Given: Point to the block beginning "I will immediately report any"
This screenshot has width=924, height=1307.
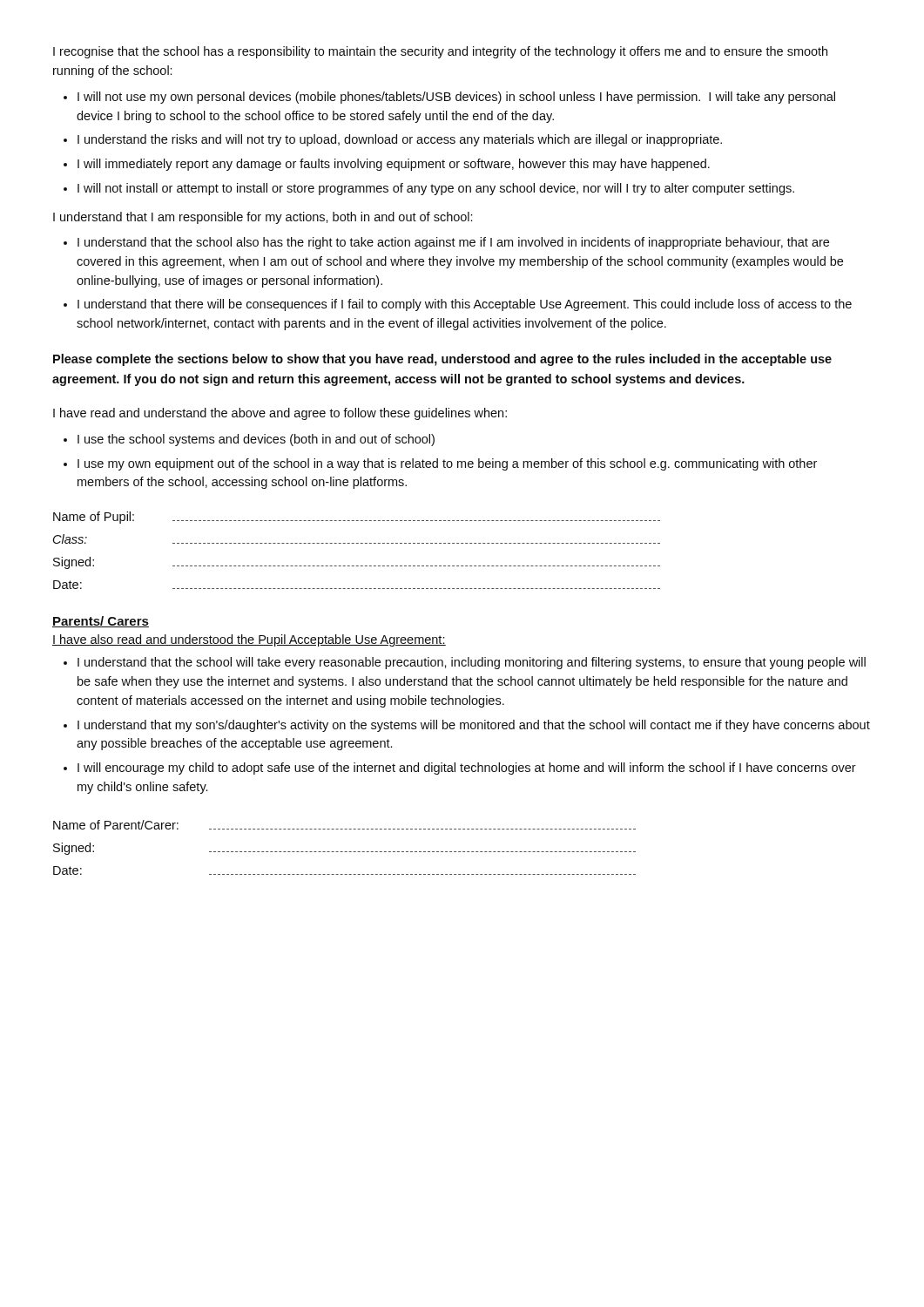Looking at the screenshot, I should 394,164.
